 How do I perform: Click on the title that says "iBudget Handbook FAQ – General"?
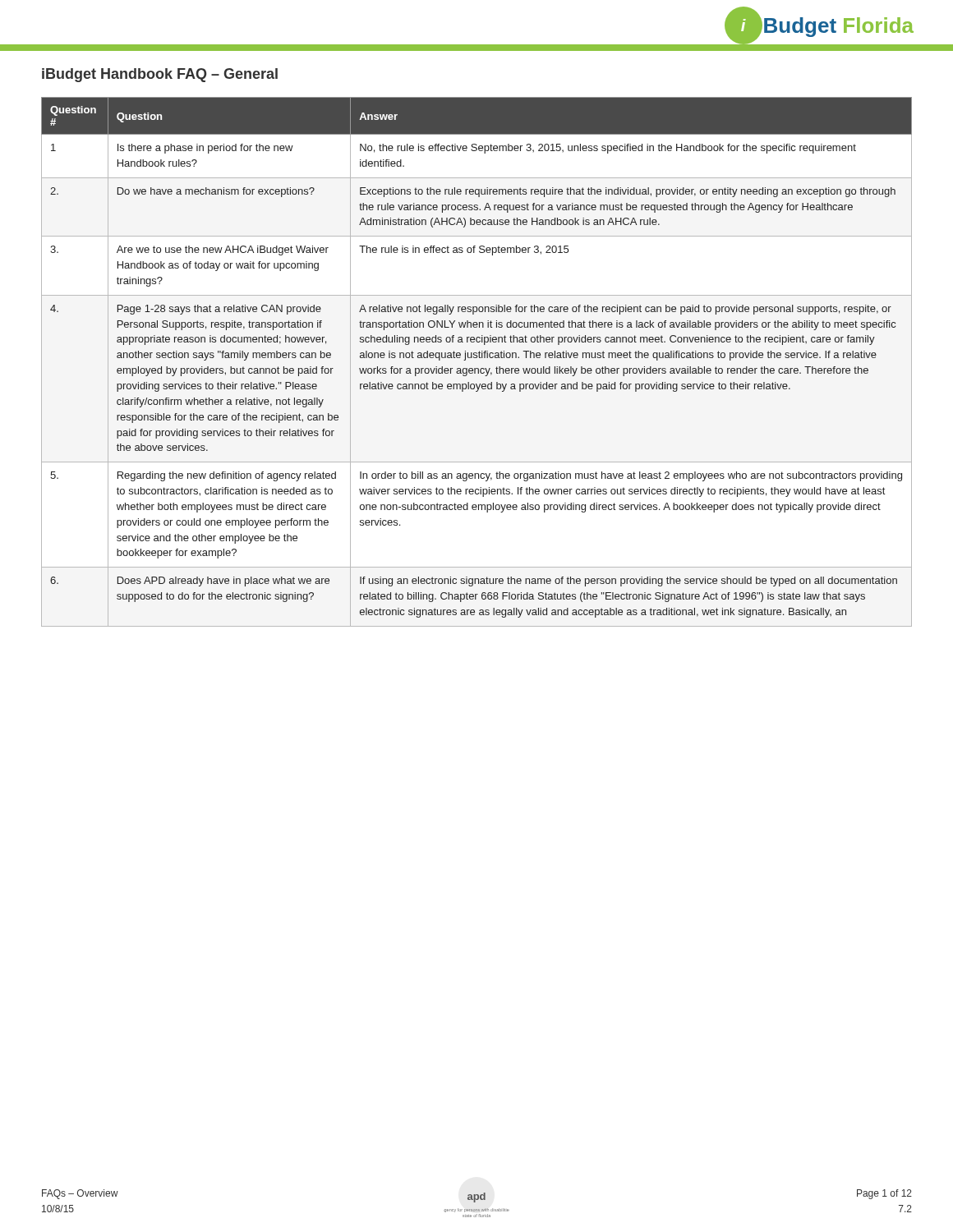(160, 74)
